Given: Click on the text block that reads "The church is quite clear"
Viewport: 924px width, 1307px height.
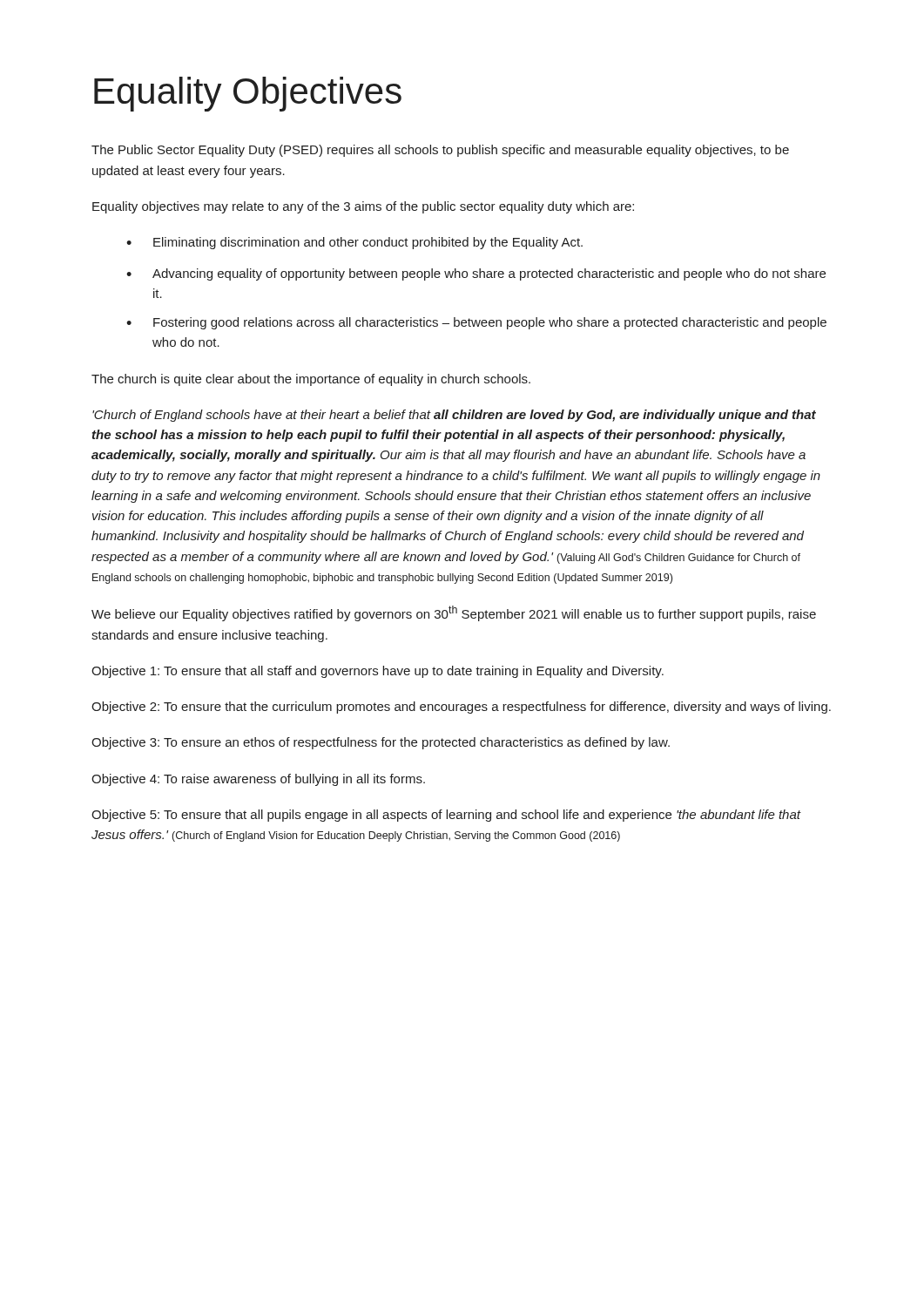Looking at the screenshot, I should tap(311, 378).
